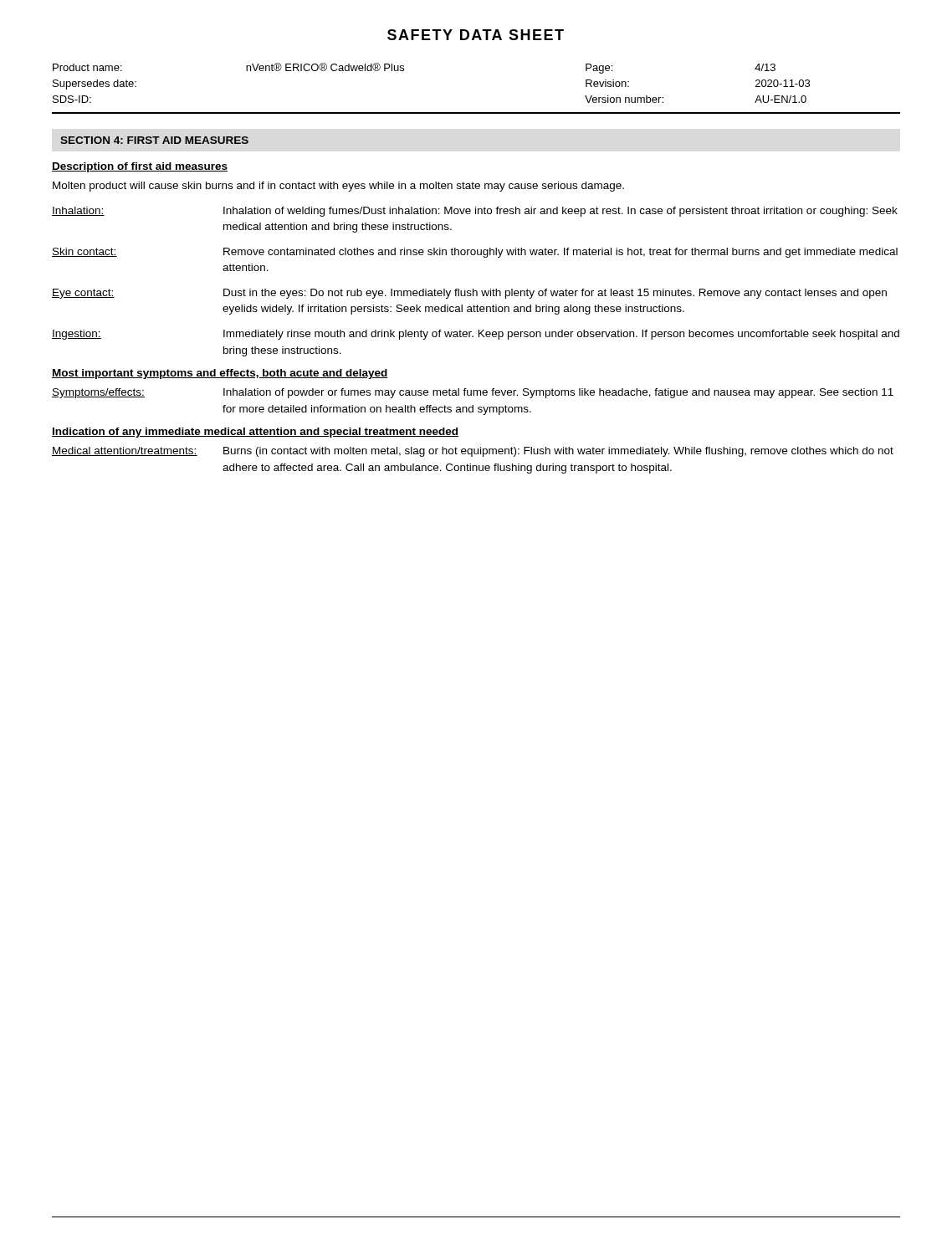952x1255 pixels.
Task: Find the text block starting "SAFETY DATA SHEET"
Action: click(476, 35)
